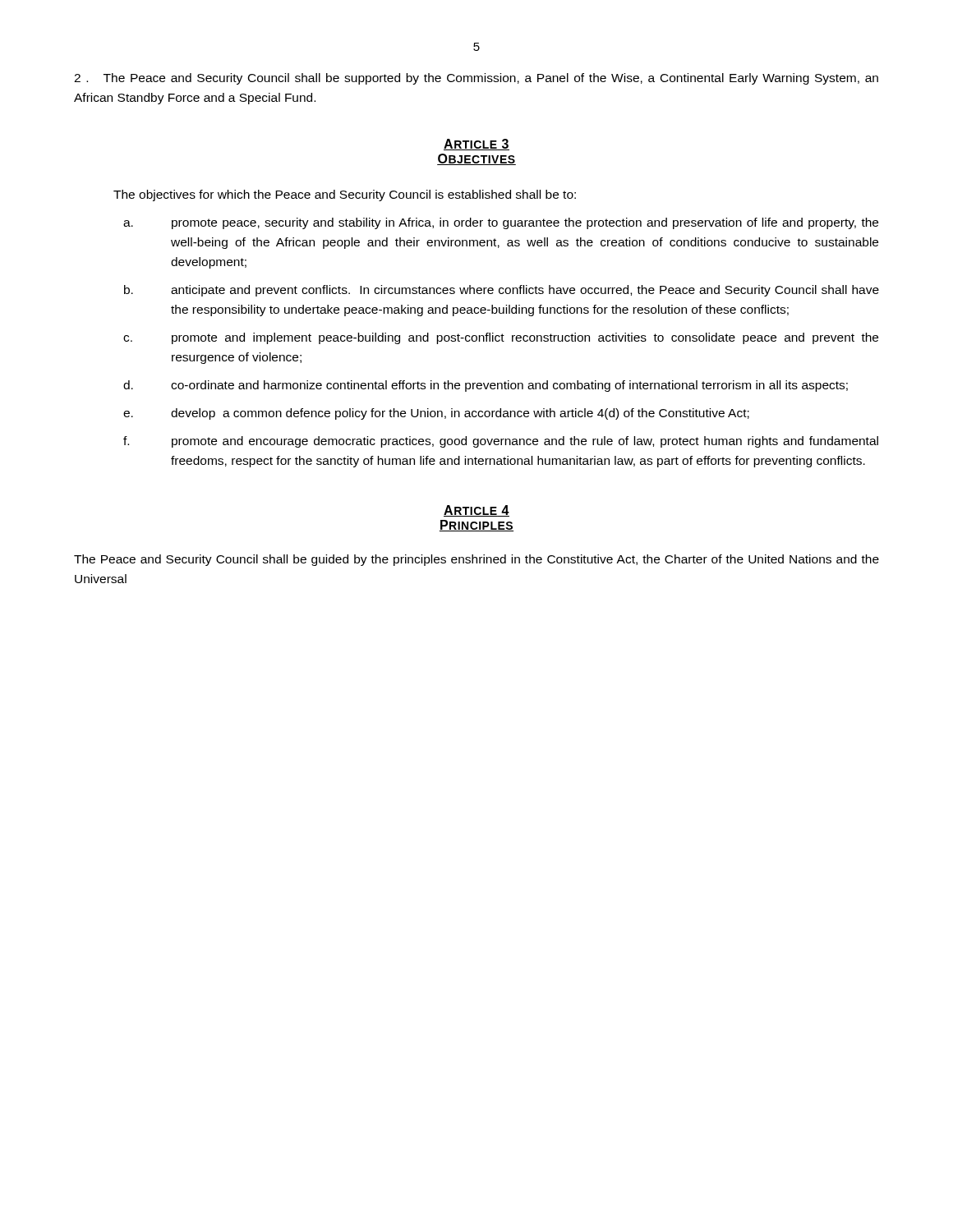
Task: Point to the block beginning "b. anticipate and prevent conflicts."
Action: [x=501, y=300]
